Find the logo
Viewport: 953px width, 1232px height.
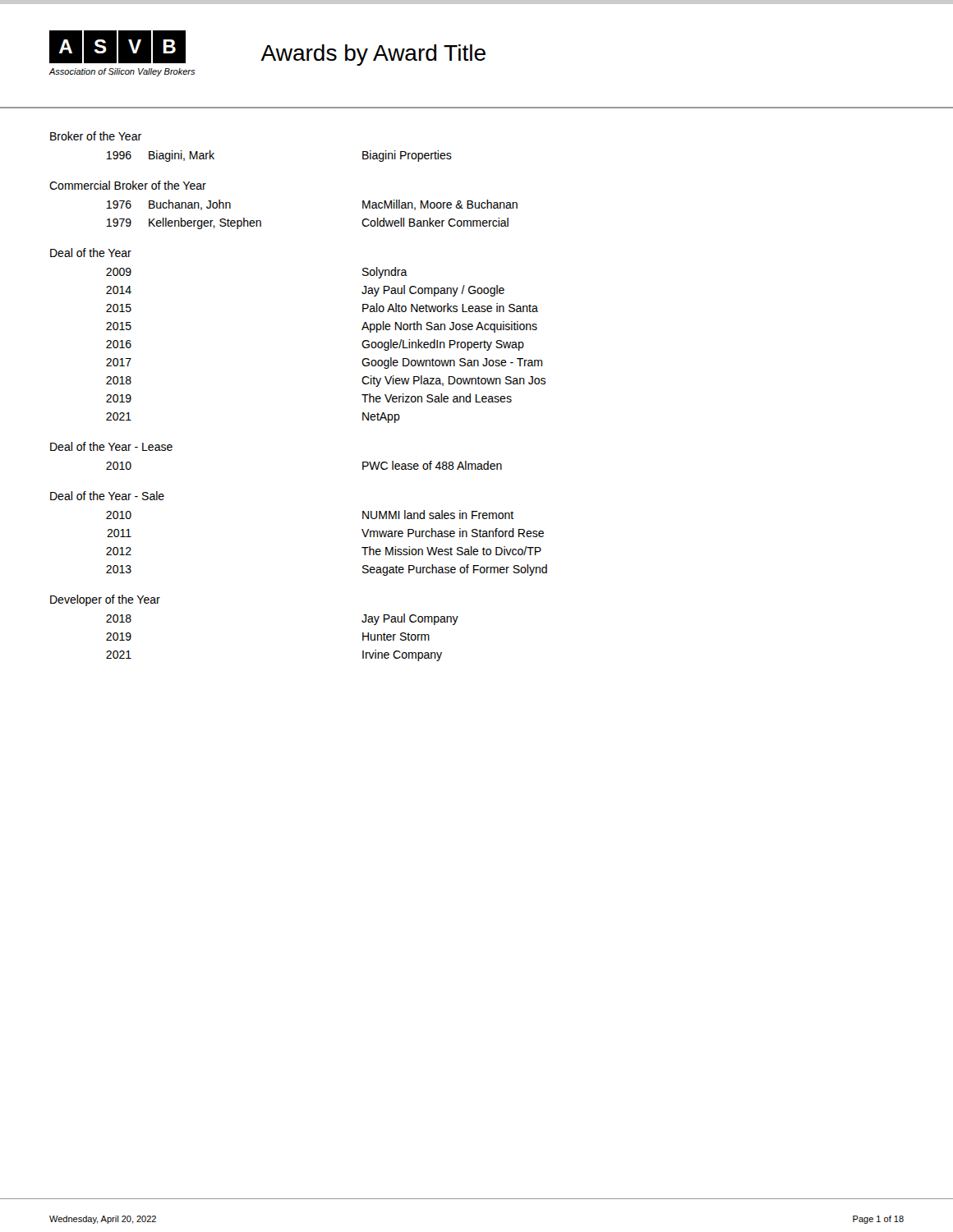click(122, 53)
